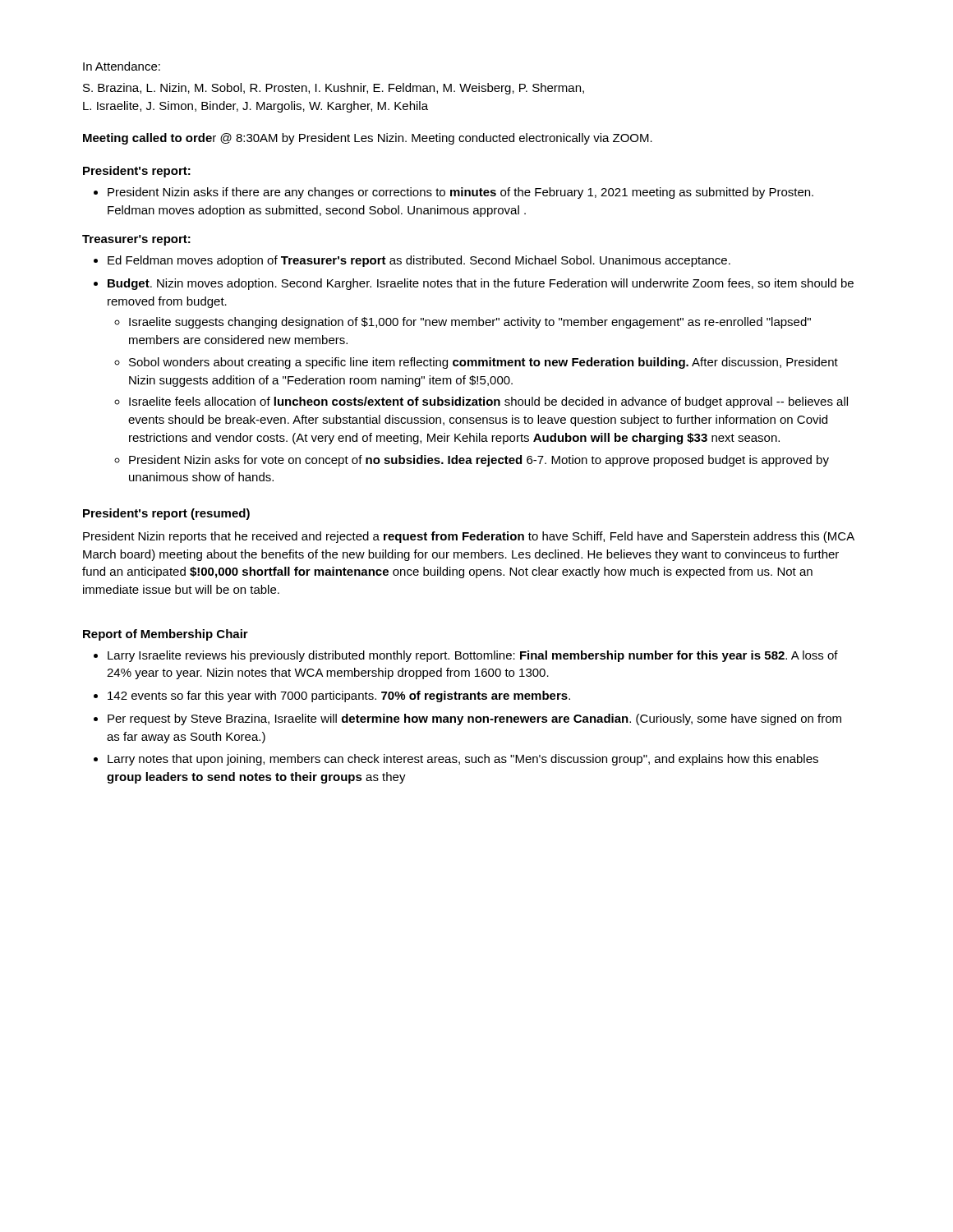Point to "In Attendance:"
Viewport: 953px width, 1232px height.
click(122, 66)
